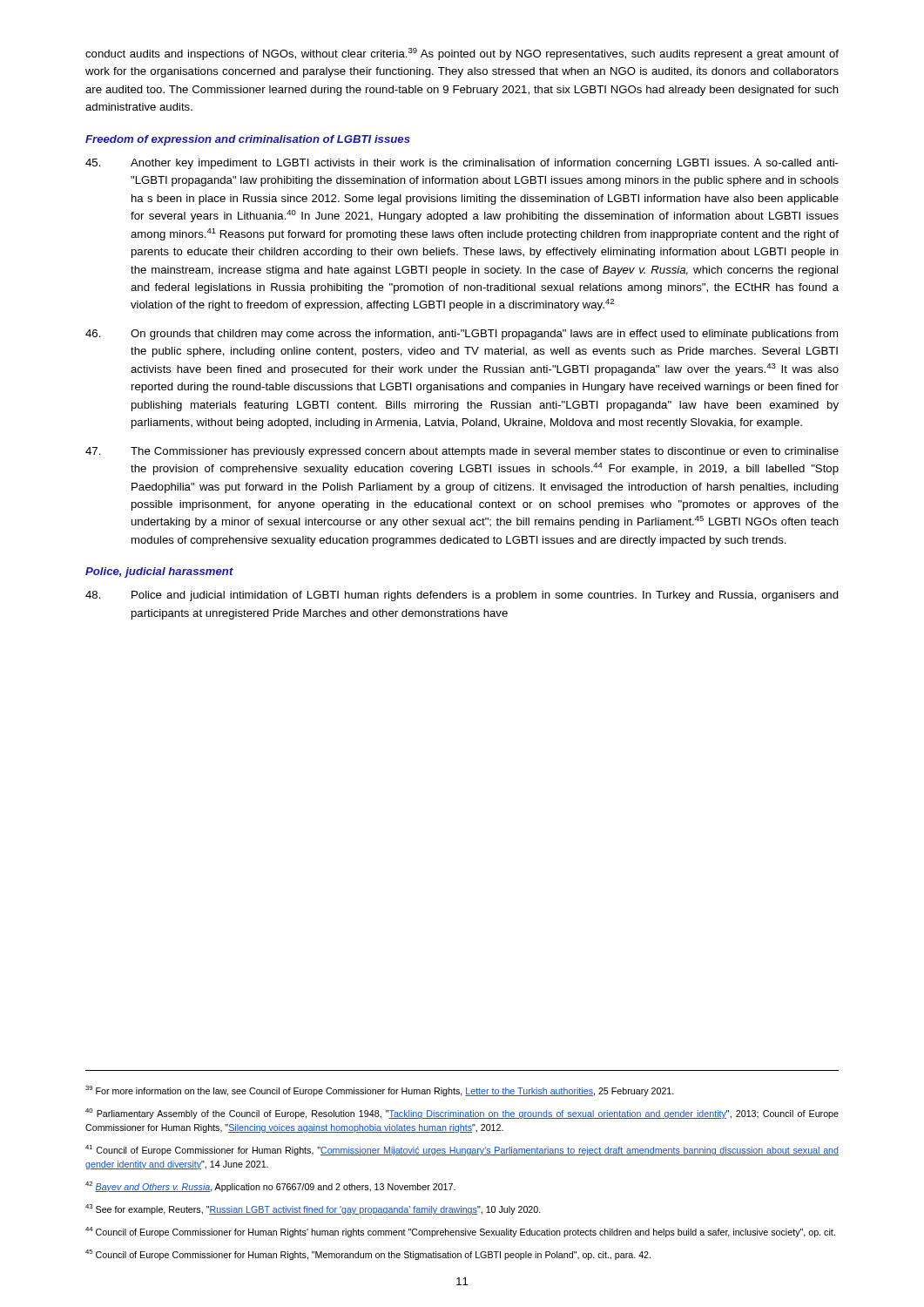Find the text block starting "Freedom of expression and criminalisation of LGBTI issues"
Viewport: 924px width, 1307px height.
[x=248, y=140]
